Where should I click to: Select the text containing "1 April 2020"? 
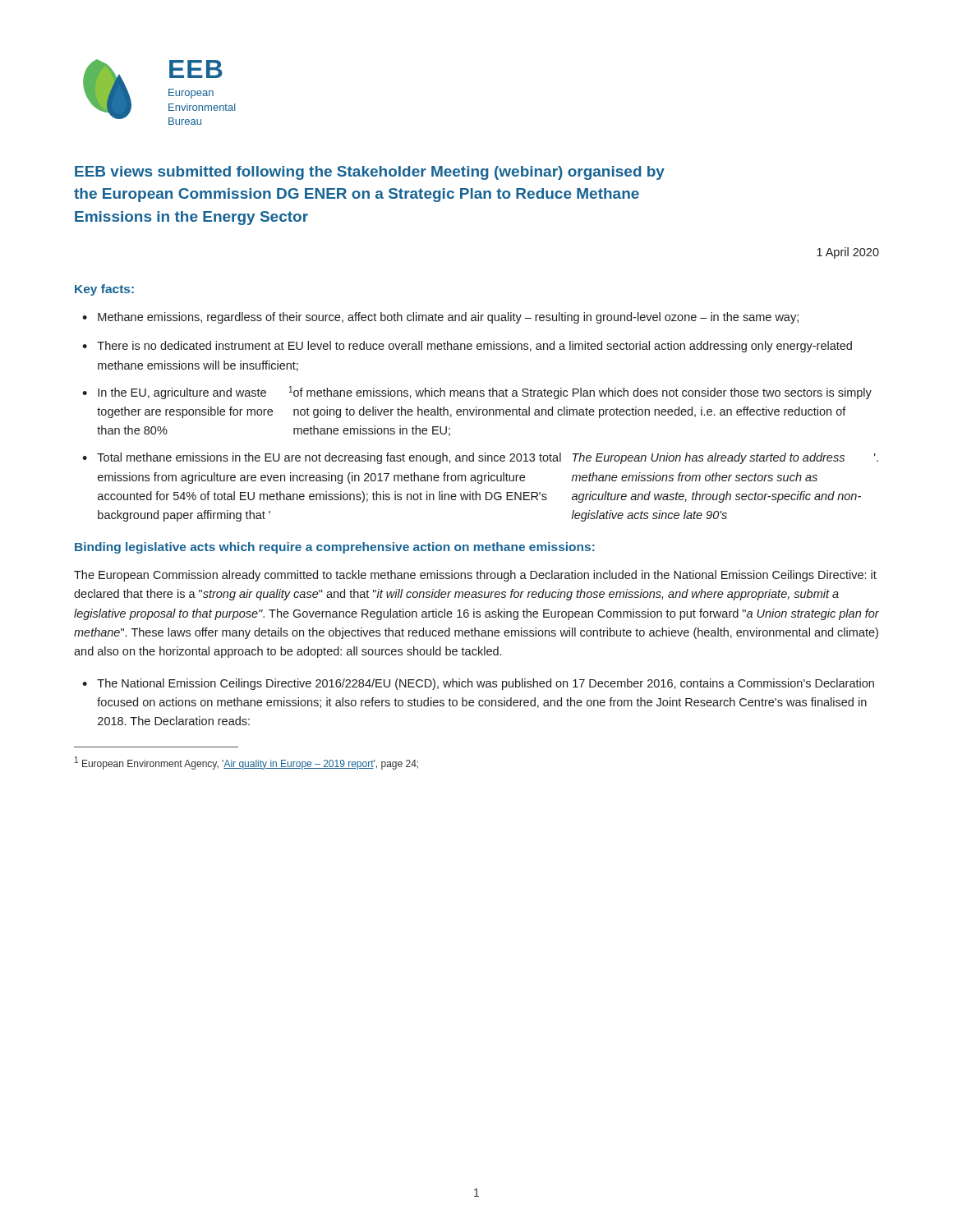[x=848, y=252]
